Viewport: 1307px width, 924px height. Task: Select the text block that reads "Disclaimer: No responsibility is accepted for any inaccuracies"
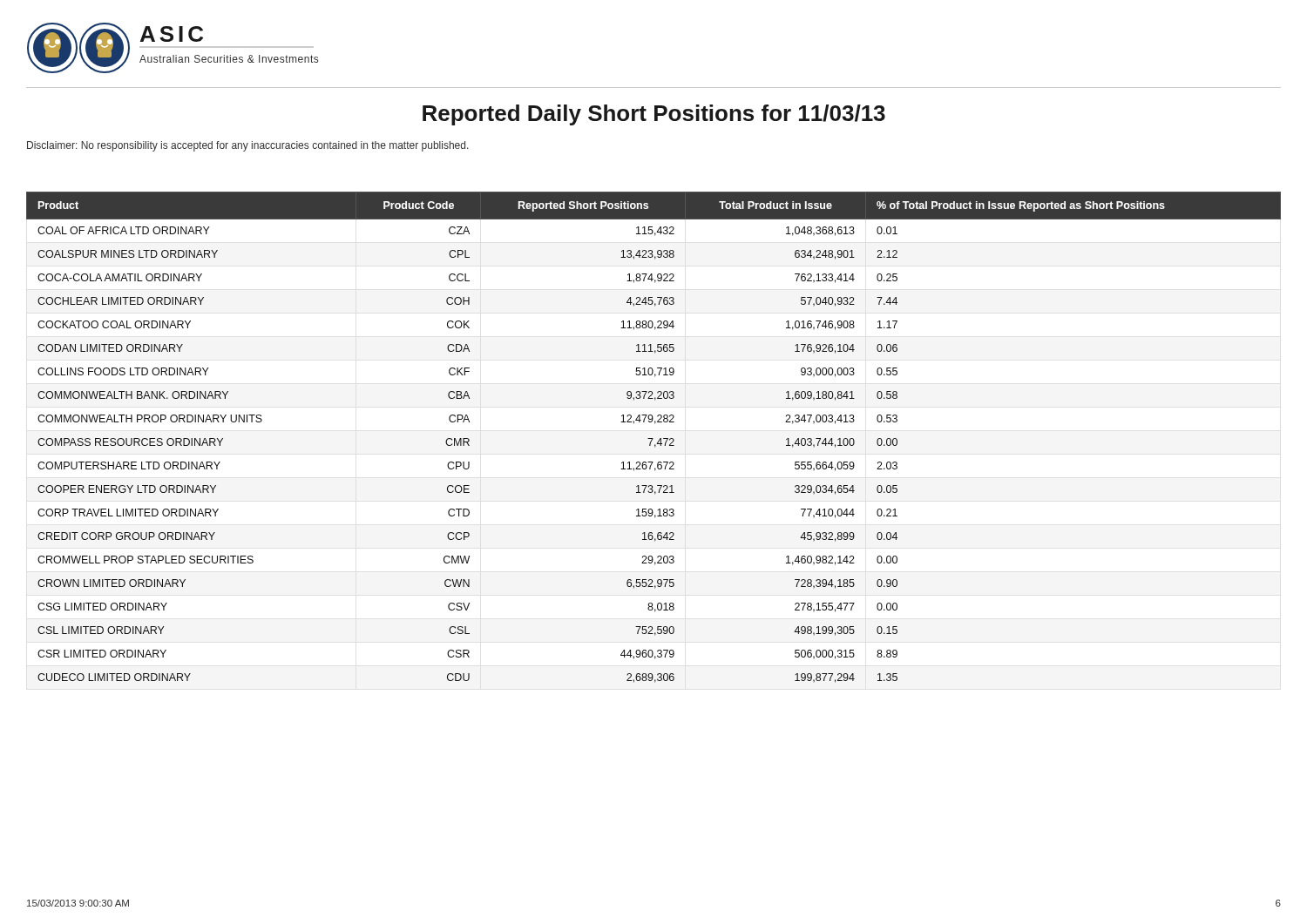point(248,145)
